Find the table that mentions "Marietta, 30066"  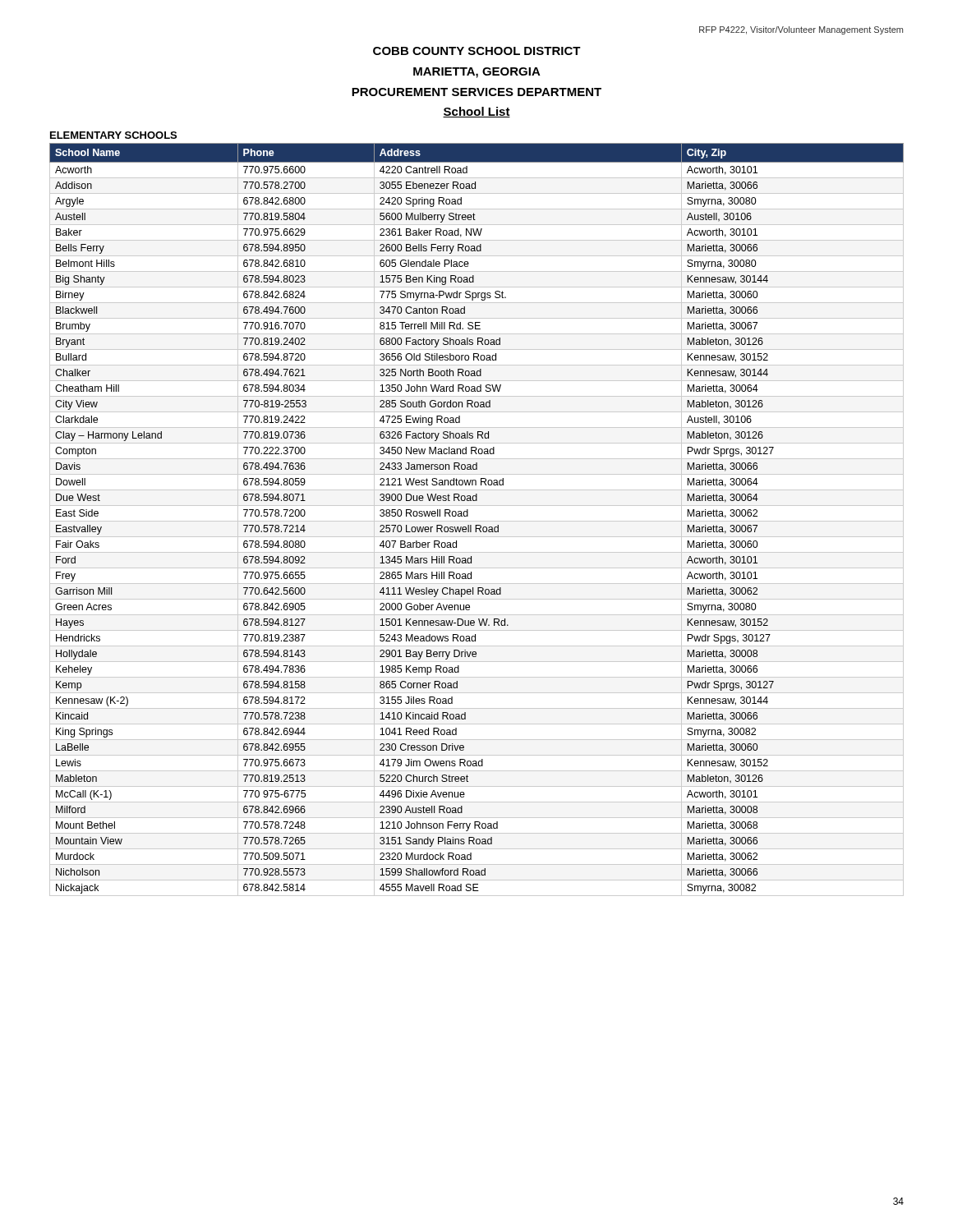(476, 519)
